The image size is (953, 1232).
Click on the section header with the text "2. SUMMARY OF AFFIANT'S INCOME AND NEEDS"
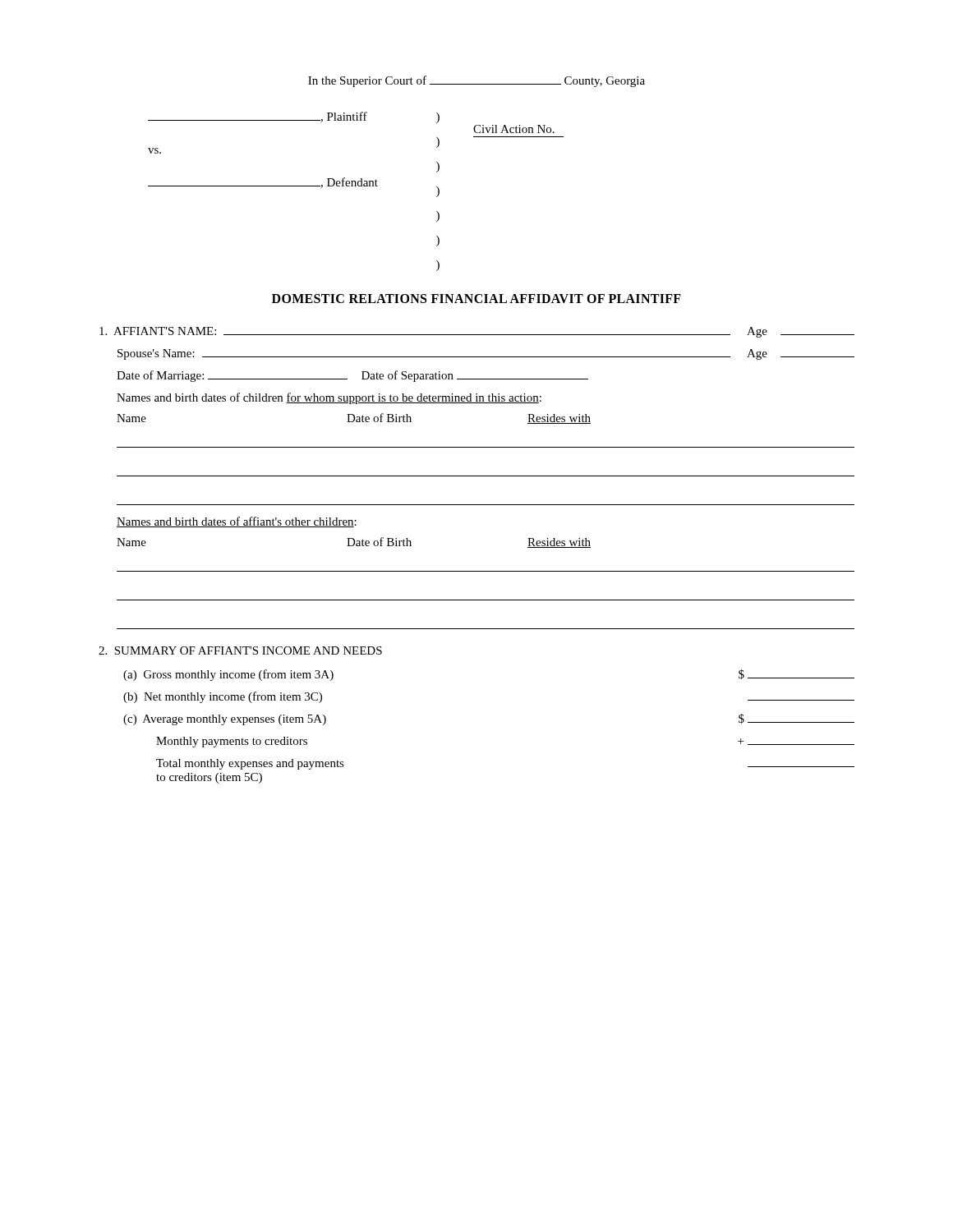[x=240, y=650]
